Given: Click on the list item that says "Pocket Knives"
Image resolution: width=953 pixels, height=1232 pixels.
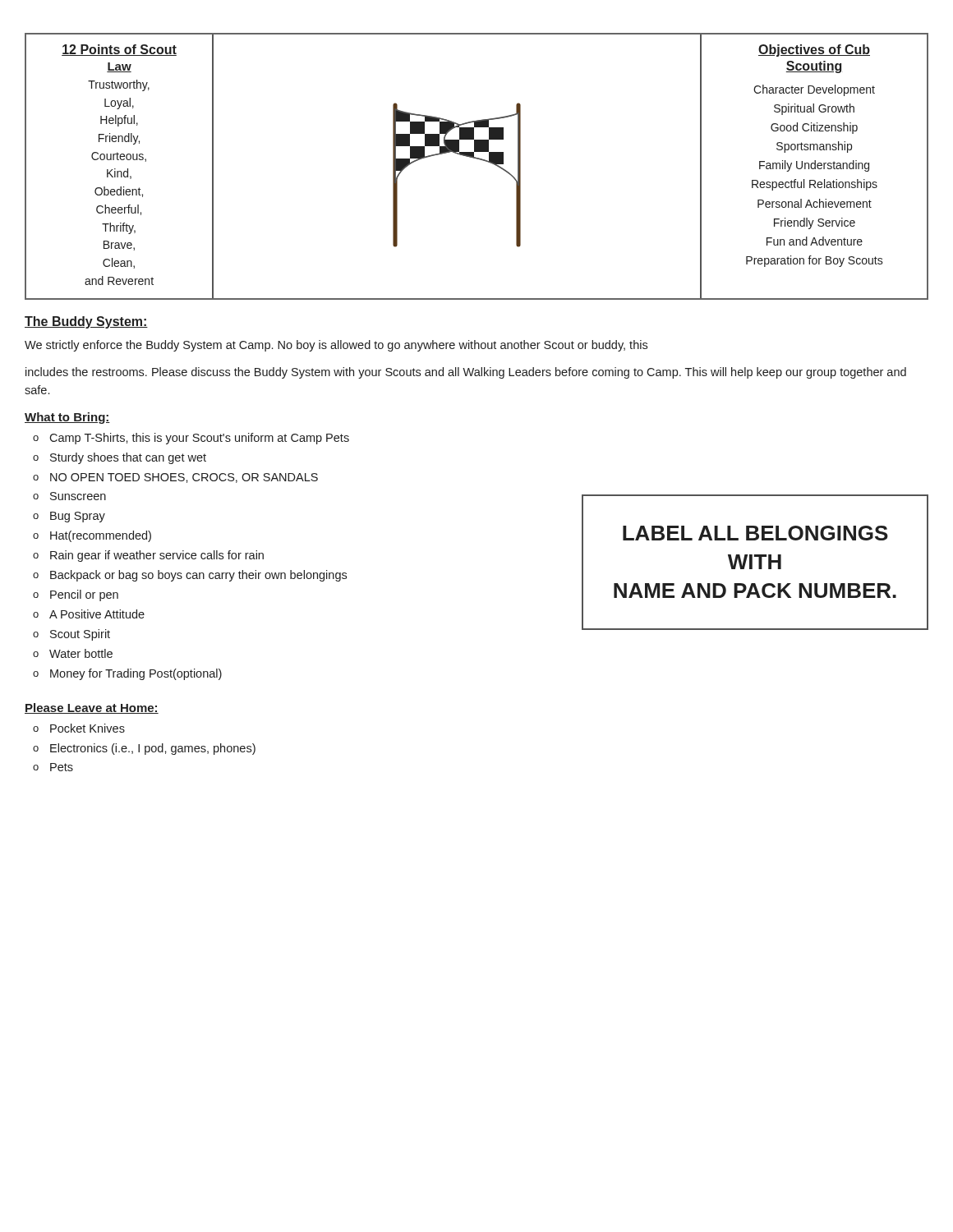Looking at the screenshot, I should pos(87,728).
